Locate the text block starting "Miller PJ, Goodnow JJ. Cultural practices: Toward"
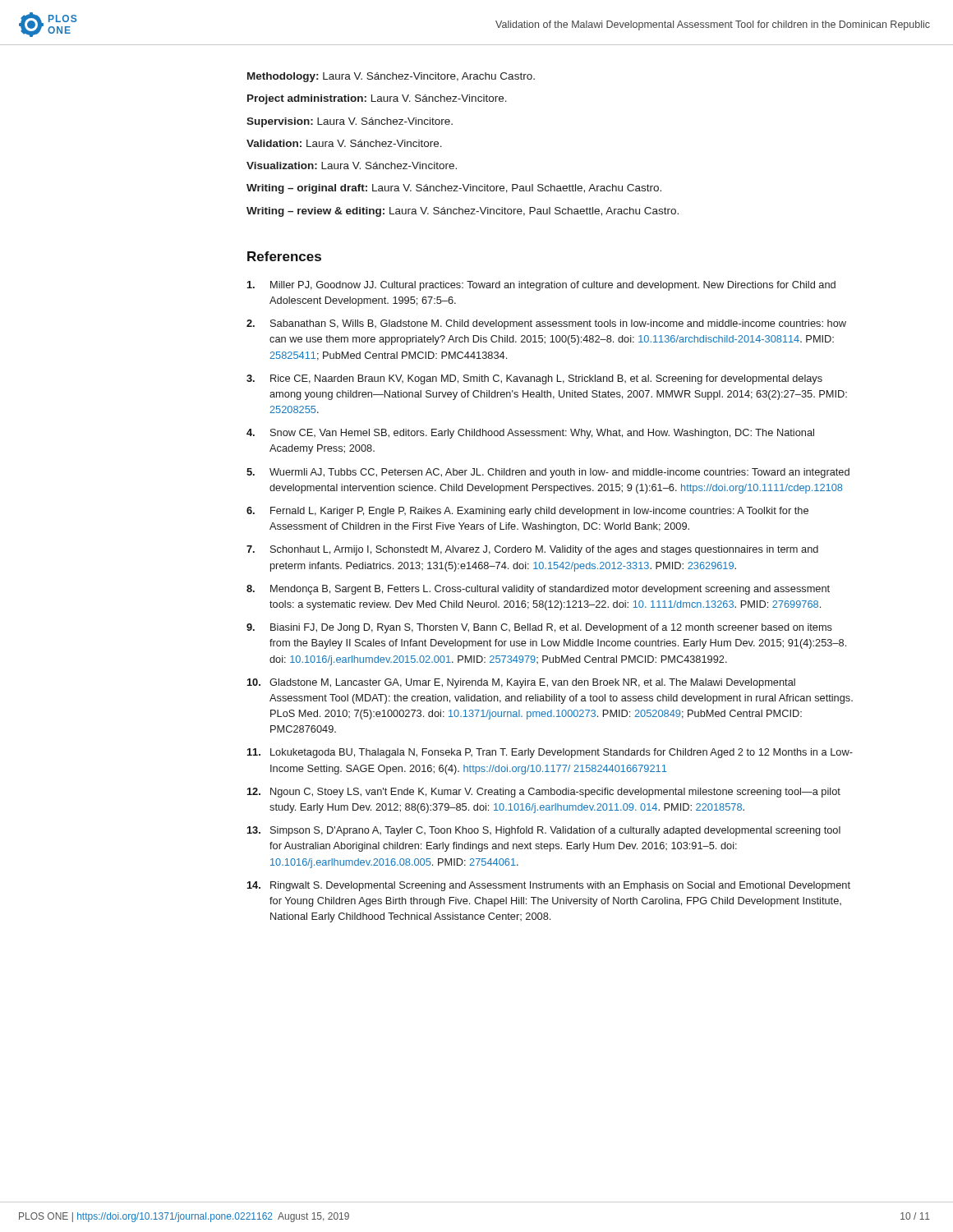Screen dimensions: 1232x953 pyautogui.click(x=550, y=292)
